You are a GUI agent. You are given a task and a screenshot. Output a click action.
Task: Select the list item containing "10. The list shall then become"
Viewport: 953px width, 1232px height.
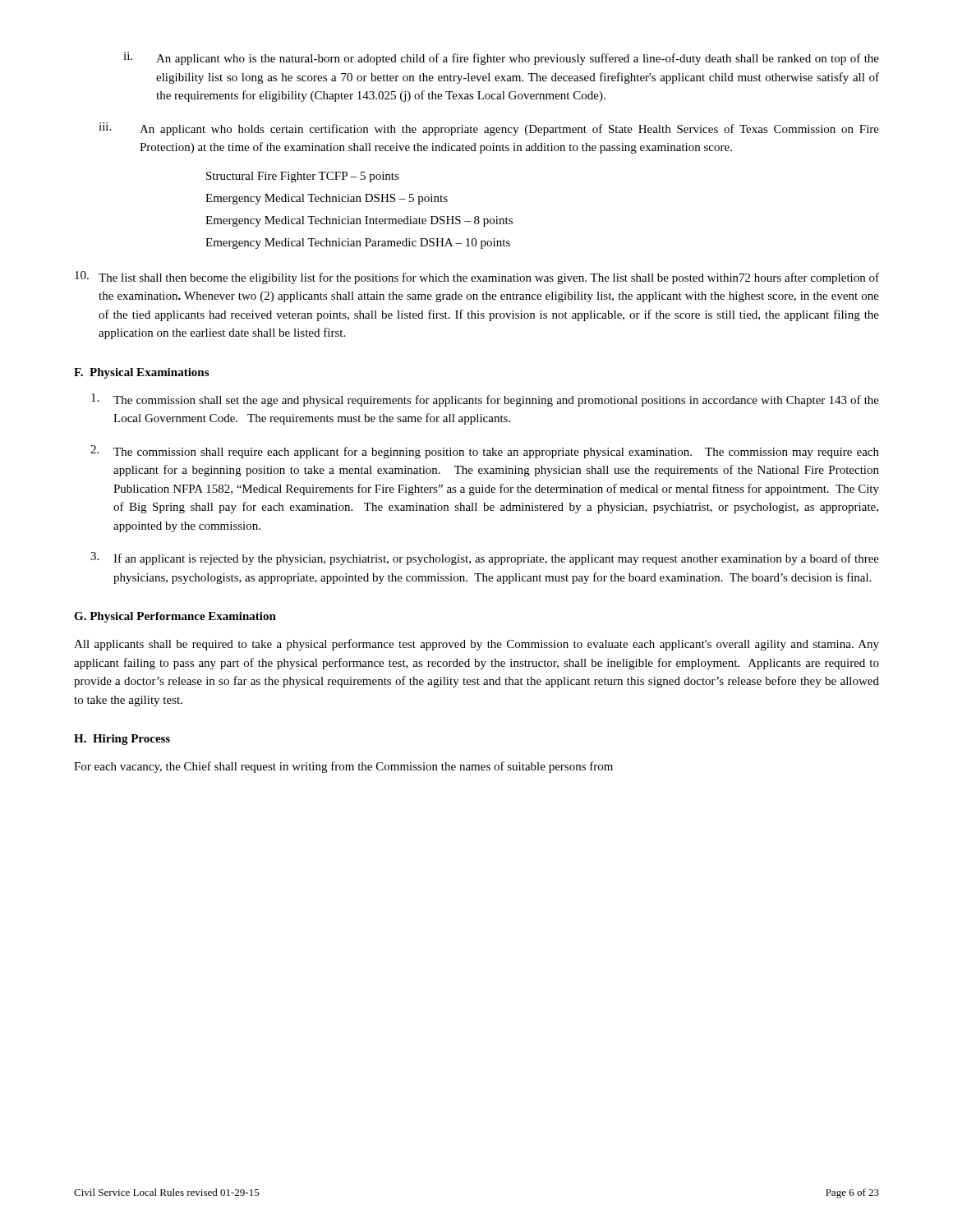pos(476,305)
